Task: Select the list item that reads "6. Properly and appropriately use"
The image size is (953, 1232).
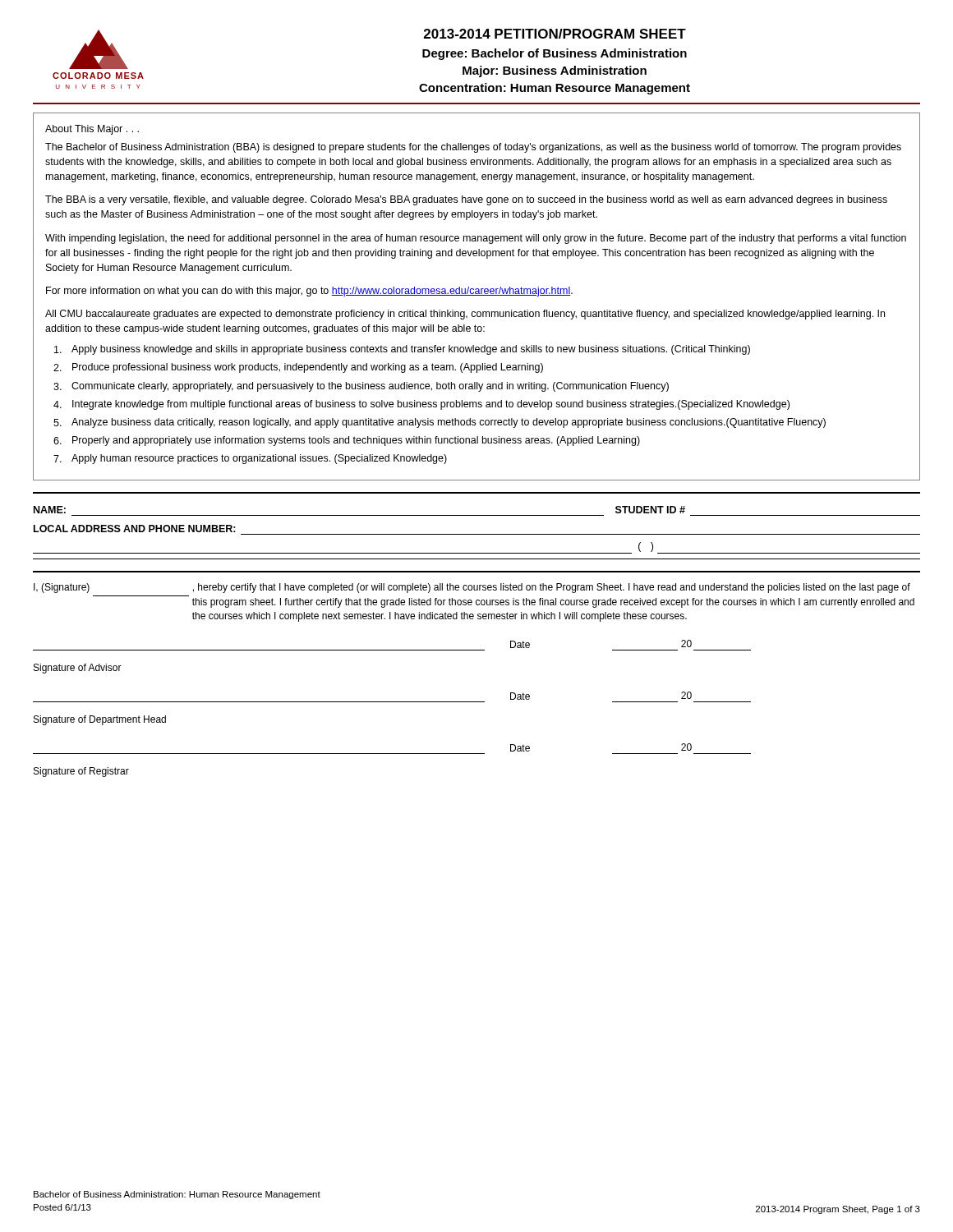Action: (x=481, y=441)
